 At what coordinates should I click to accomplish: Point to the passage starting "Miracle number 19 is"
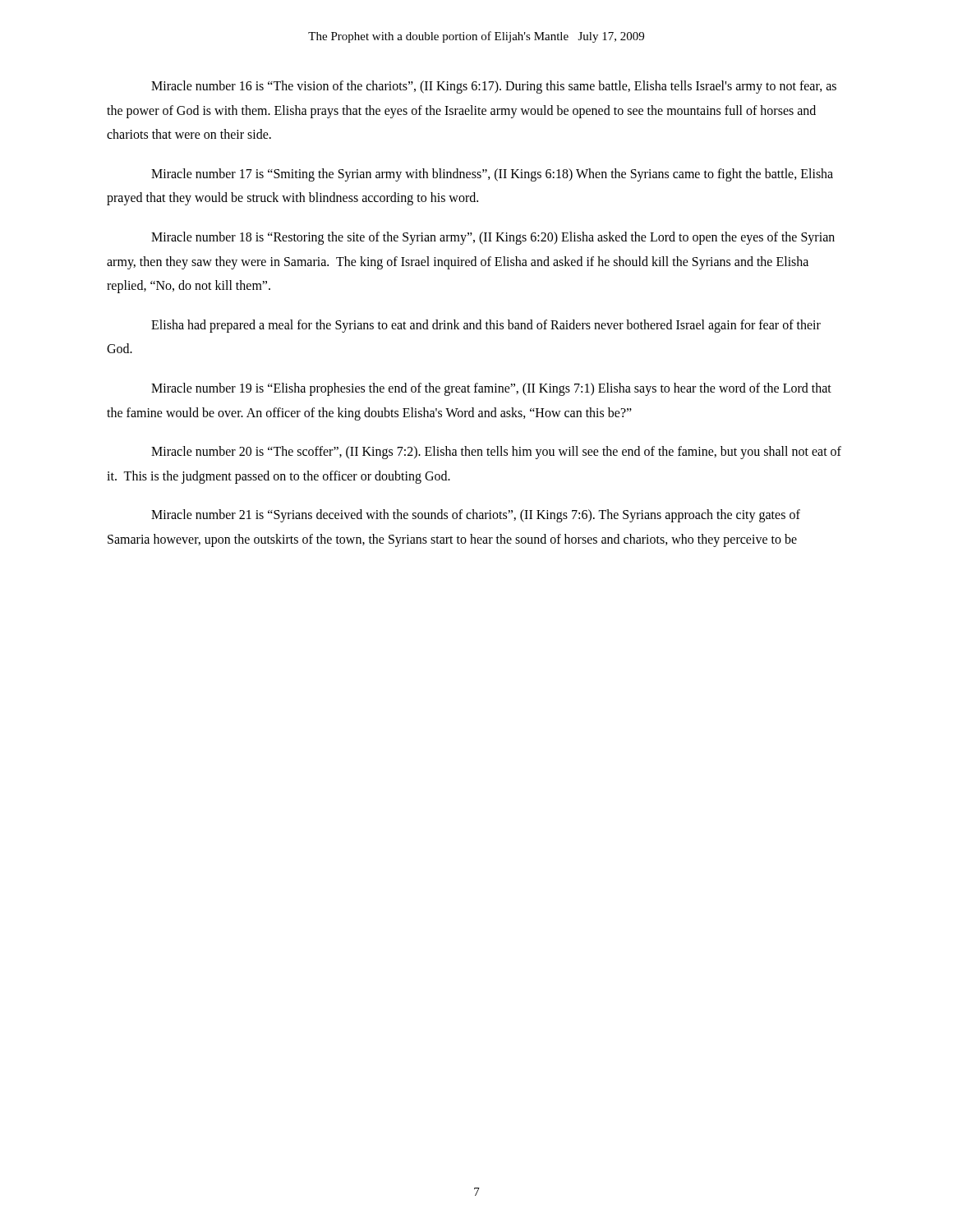coord(469,400)
